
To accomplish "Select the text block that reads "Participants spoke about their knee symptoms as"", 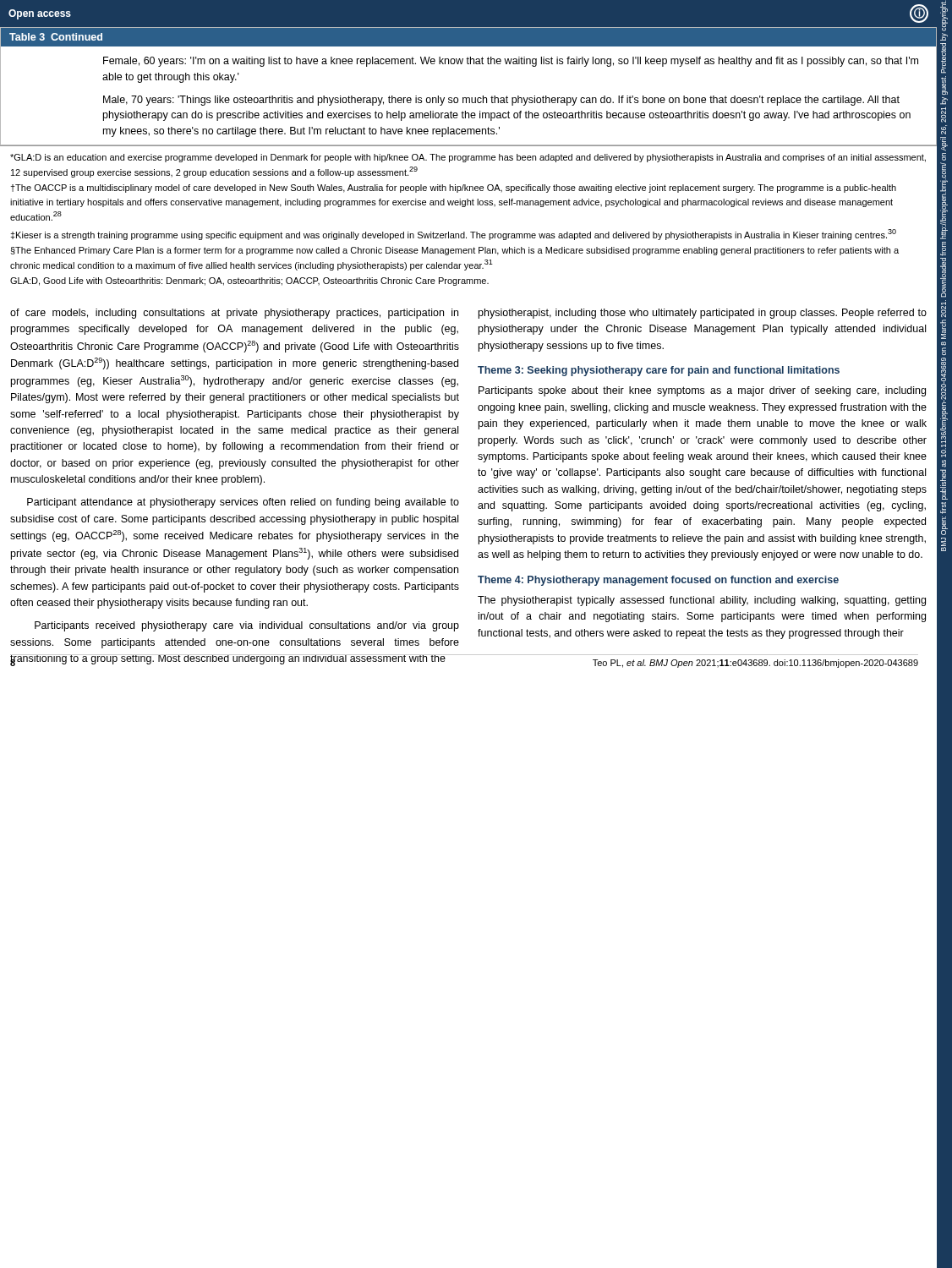I will pos(702,473).
